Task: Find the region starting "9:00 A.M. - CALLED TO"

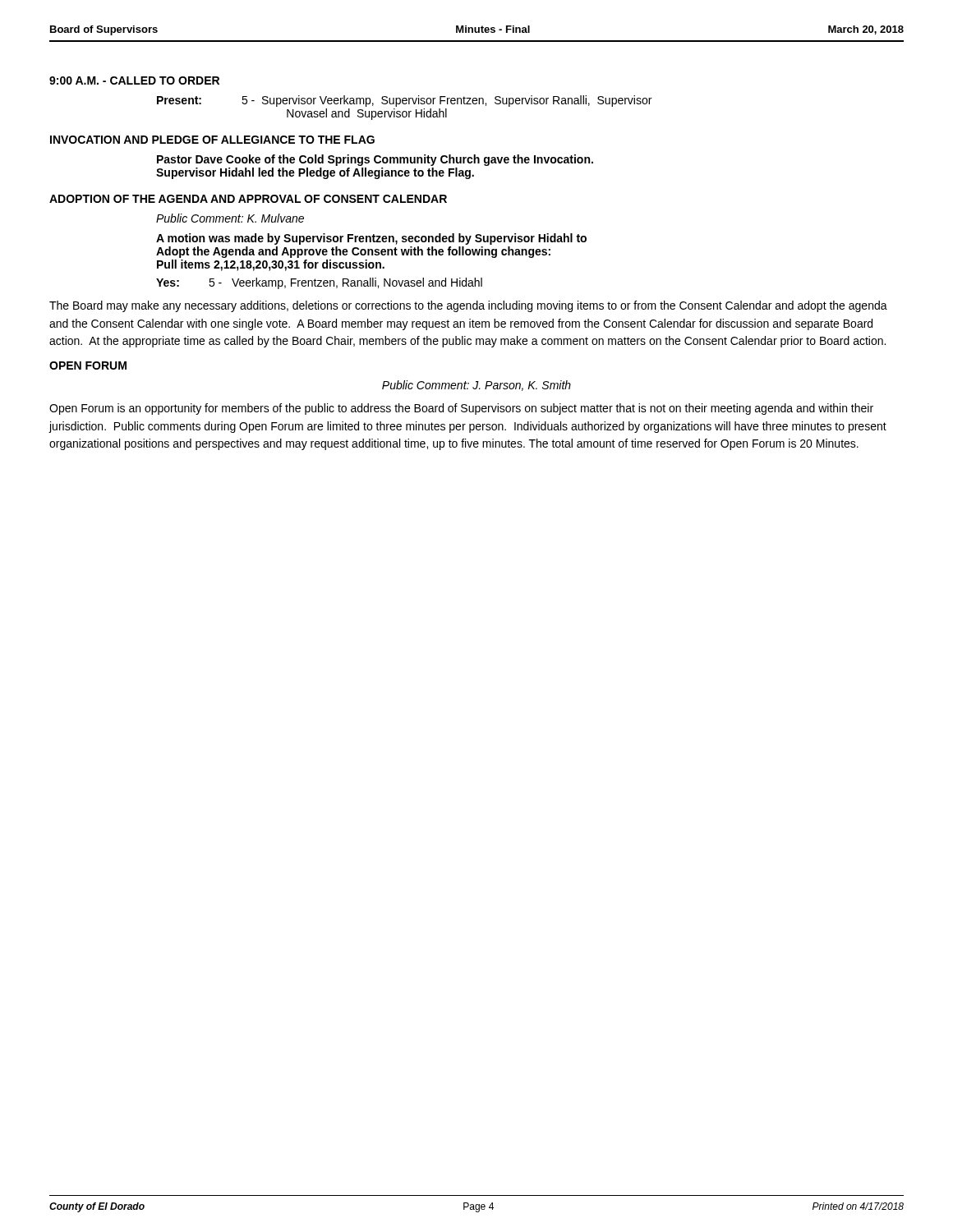Action: pos(135,81)
